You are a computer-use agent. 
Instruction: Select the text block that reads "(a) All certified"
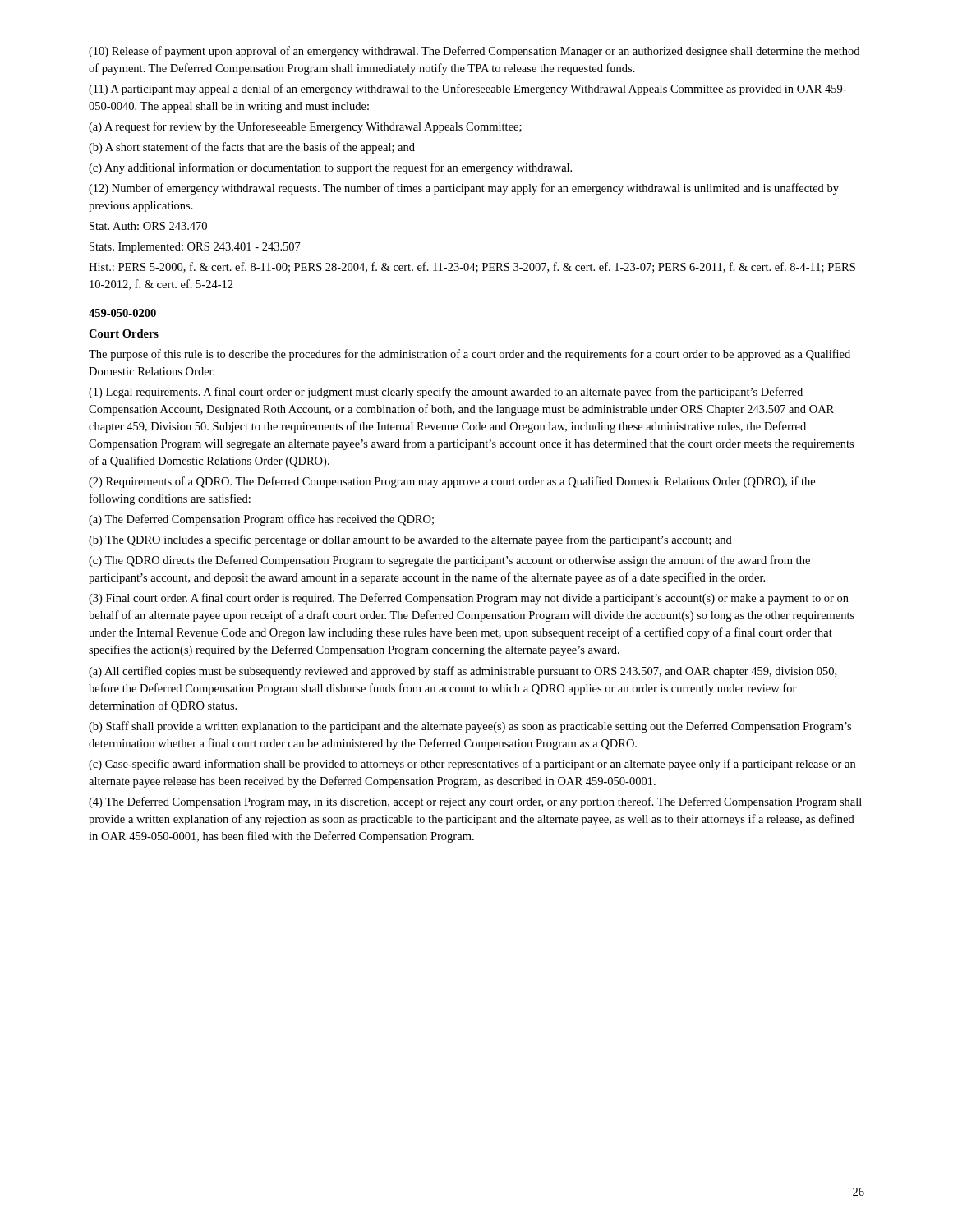476,688
